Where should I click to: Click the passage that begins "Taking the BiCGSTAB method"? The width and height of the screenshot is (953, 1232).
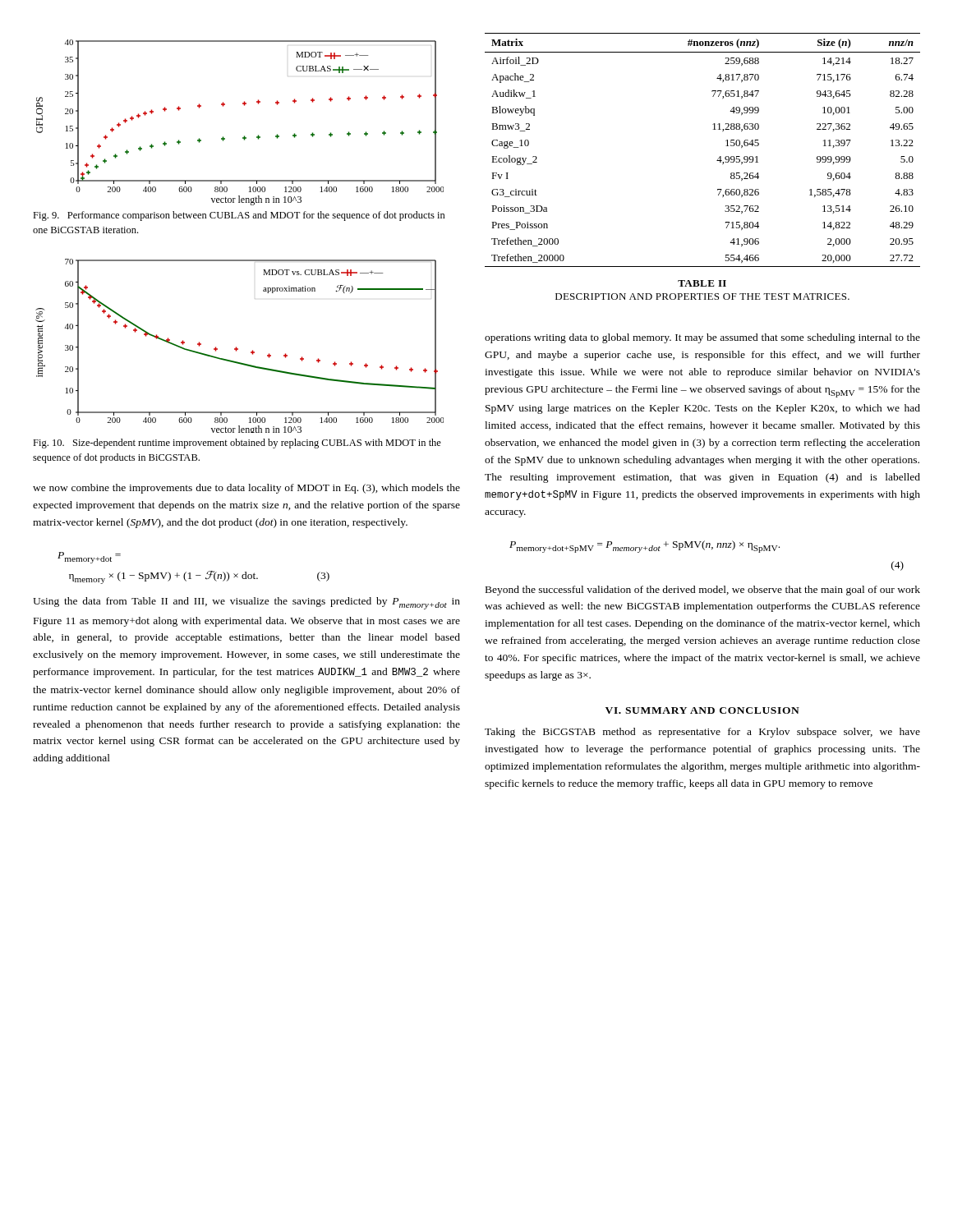[702, 757]
